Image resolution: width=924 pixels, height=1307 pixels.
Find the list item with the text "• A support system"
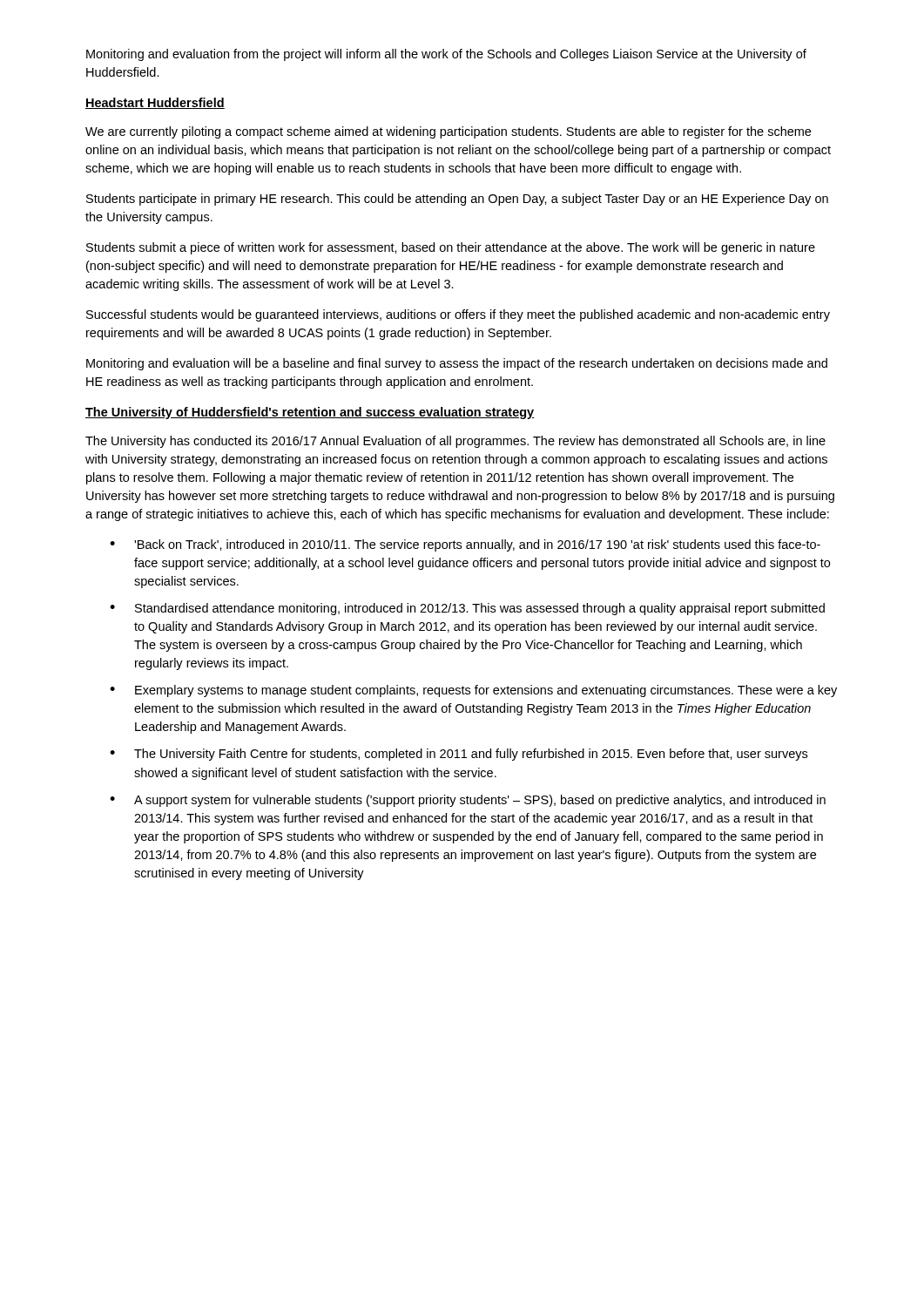(474, 837)
